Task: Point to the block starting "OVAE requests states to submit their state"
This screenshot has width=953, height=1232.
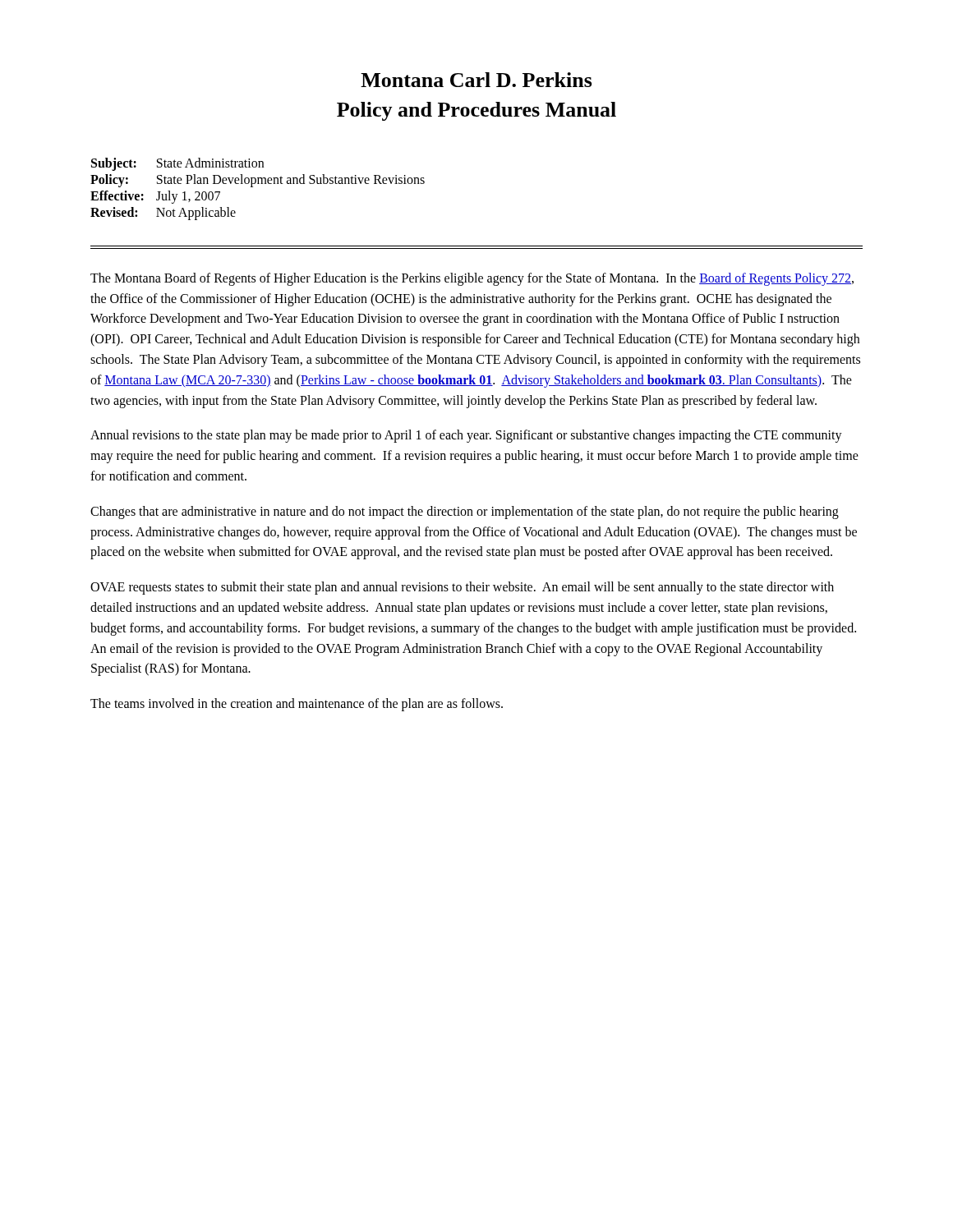Action: [475, 628]
